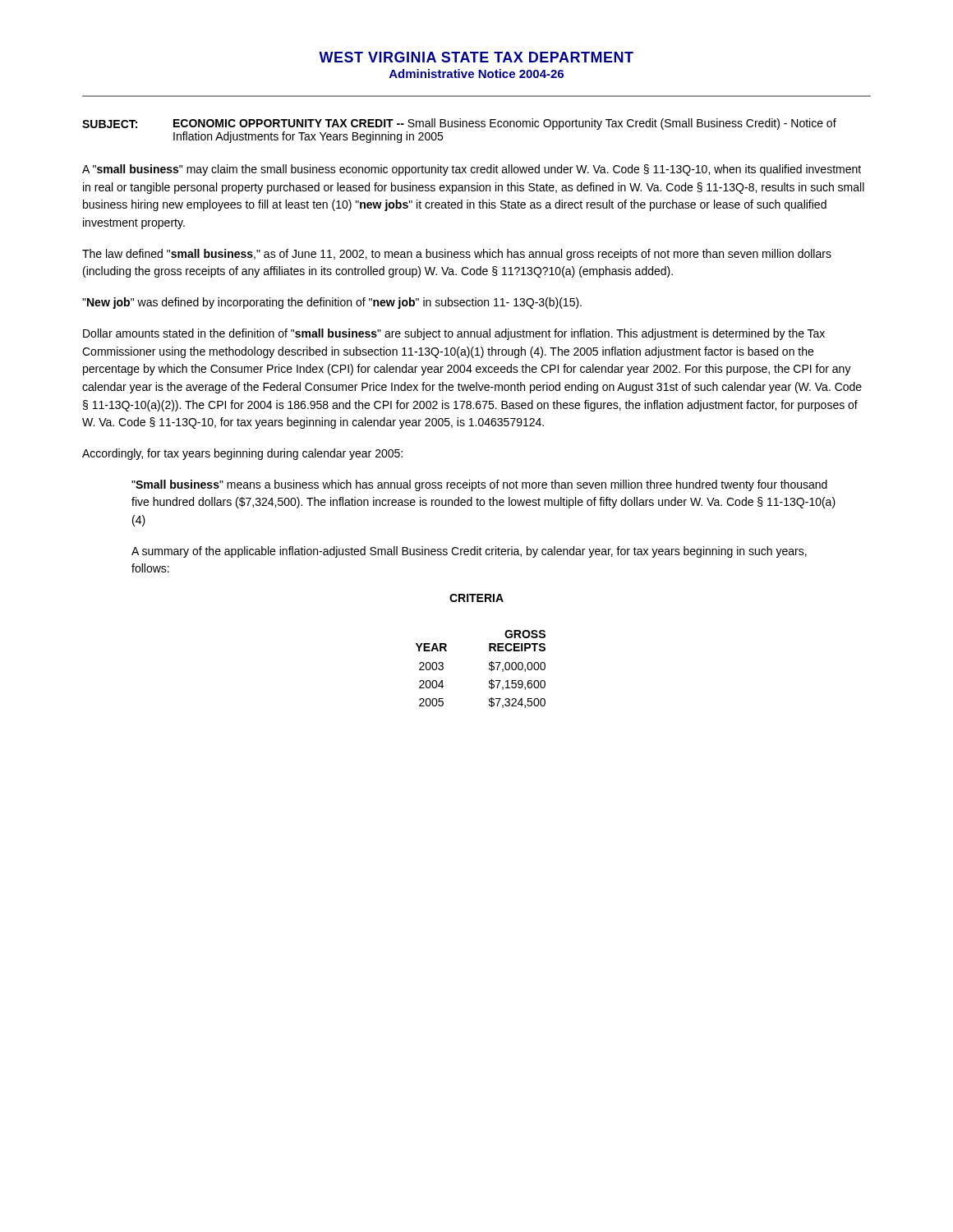
Task: Find the text block starting "WEST VIRGINIA STATE"
Action: (476, 65)
